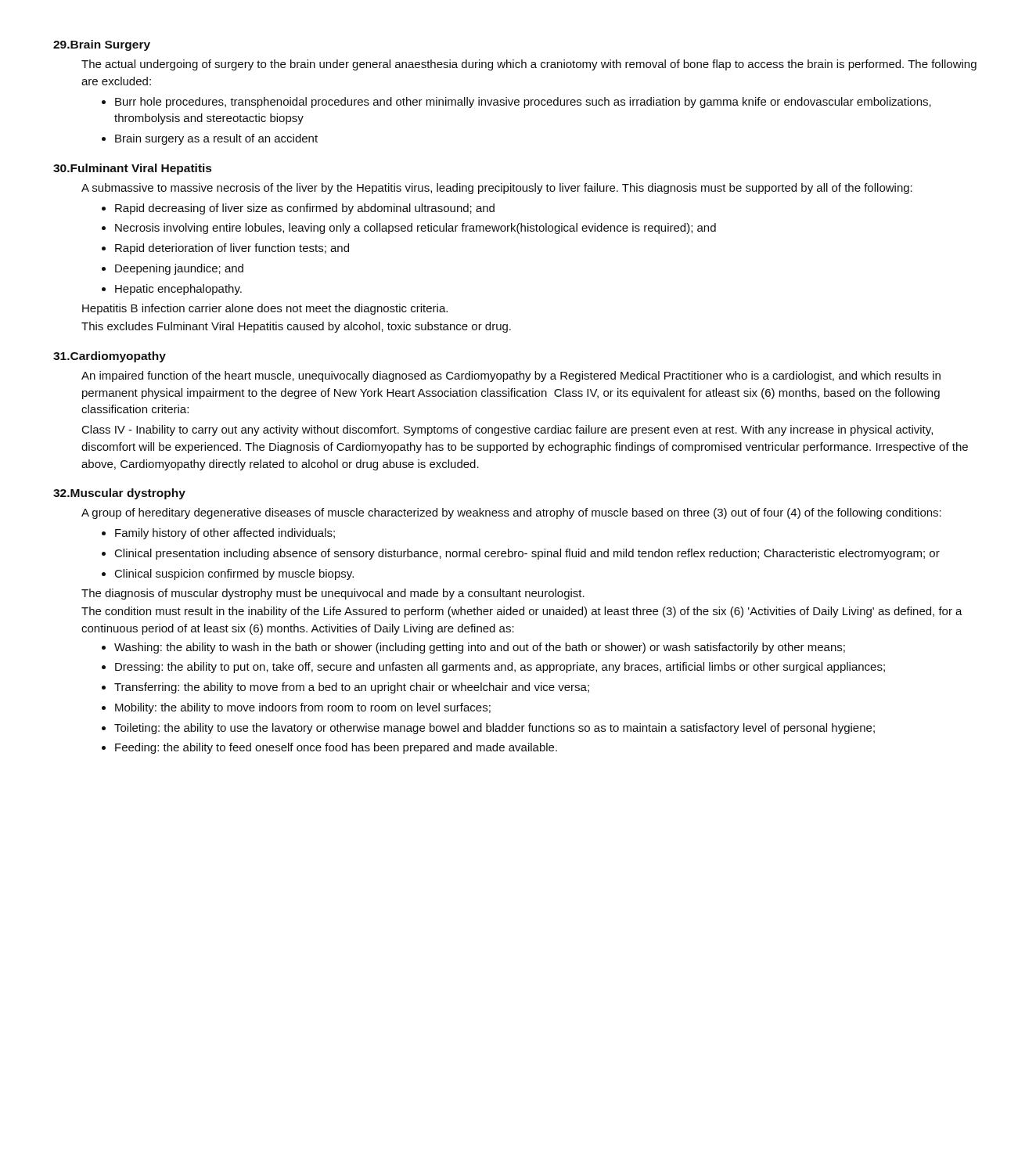
Task: Click on the list item with the text "Clinical suspicion confirmed by muscle biopsy."
Action: coord(234,573)
